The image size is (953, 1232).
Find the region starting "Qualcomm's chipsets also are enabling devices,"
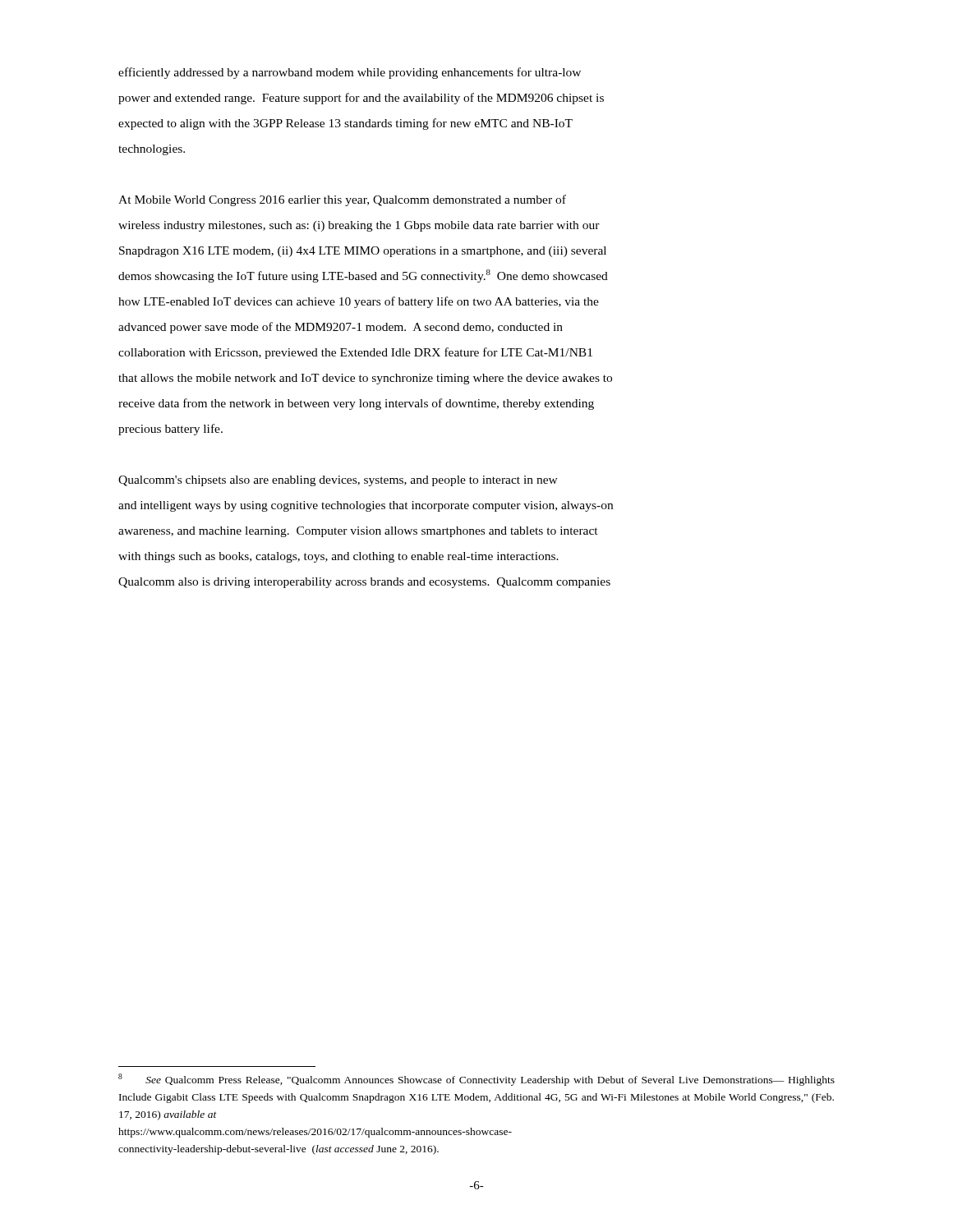click(x=476, y=530)
